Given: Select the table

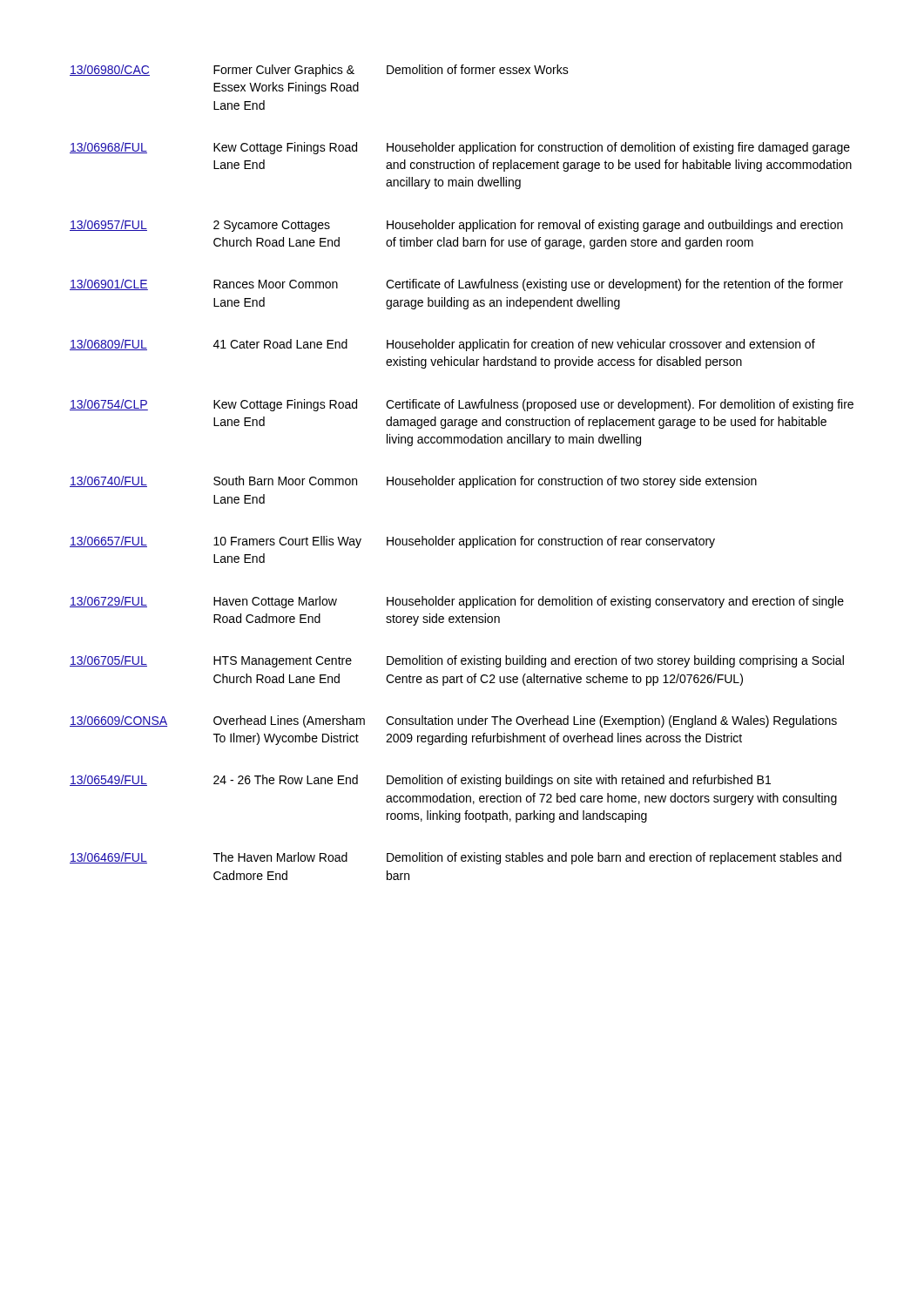Looking at the screenshot, I should click(462, 476).
